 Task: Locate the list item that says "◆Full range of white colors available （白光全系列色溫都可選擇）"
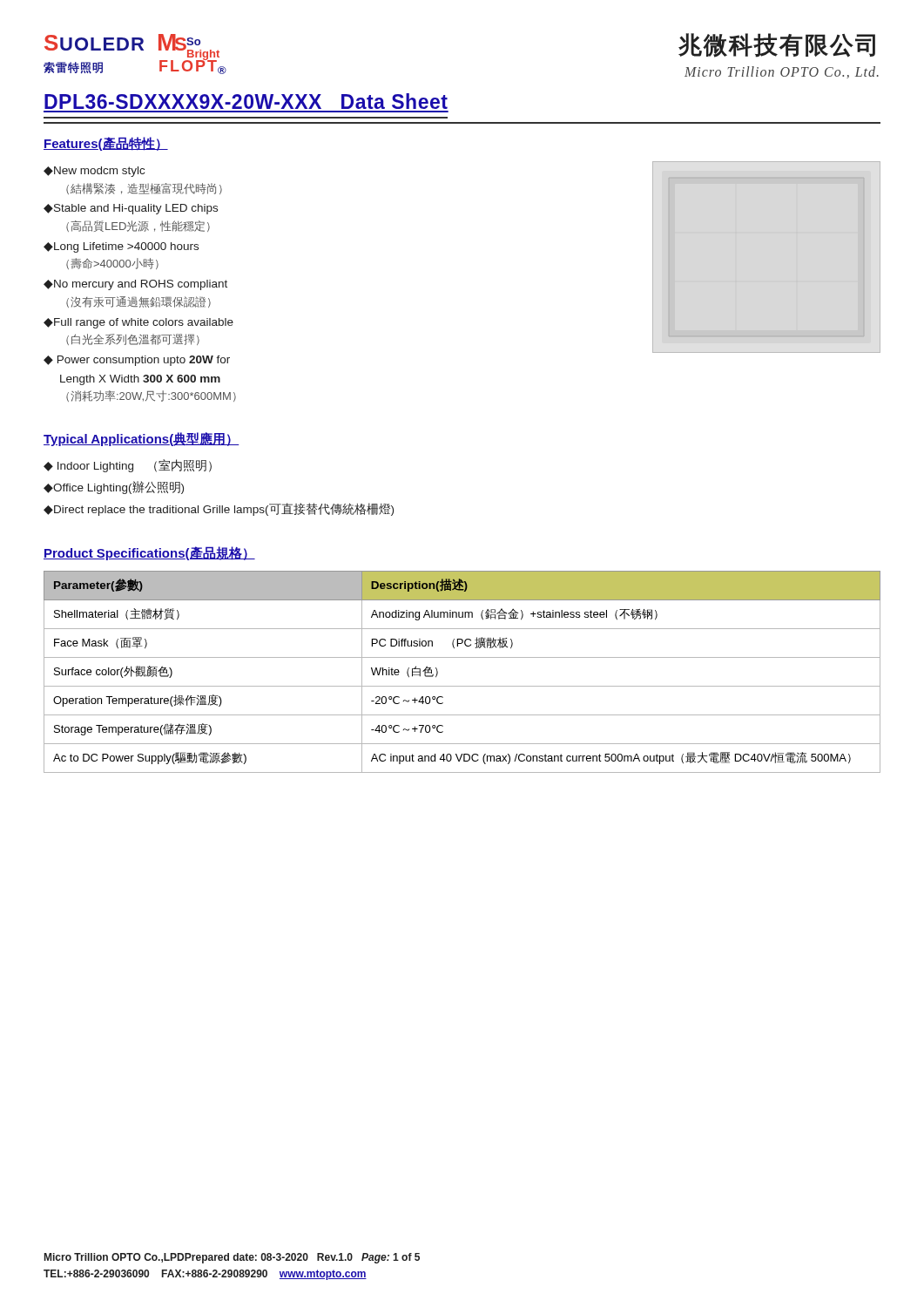(x=138, y=323)
